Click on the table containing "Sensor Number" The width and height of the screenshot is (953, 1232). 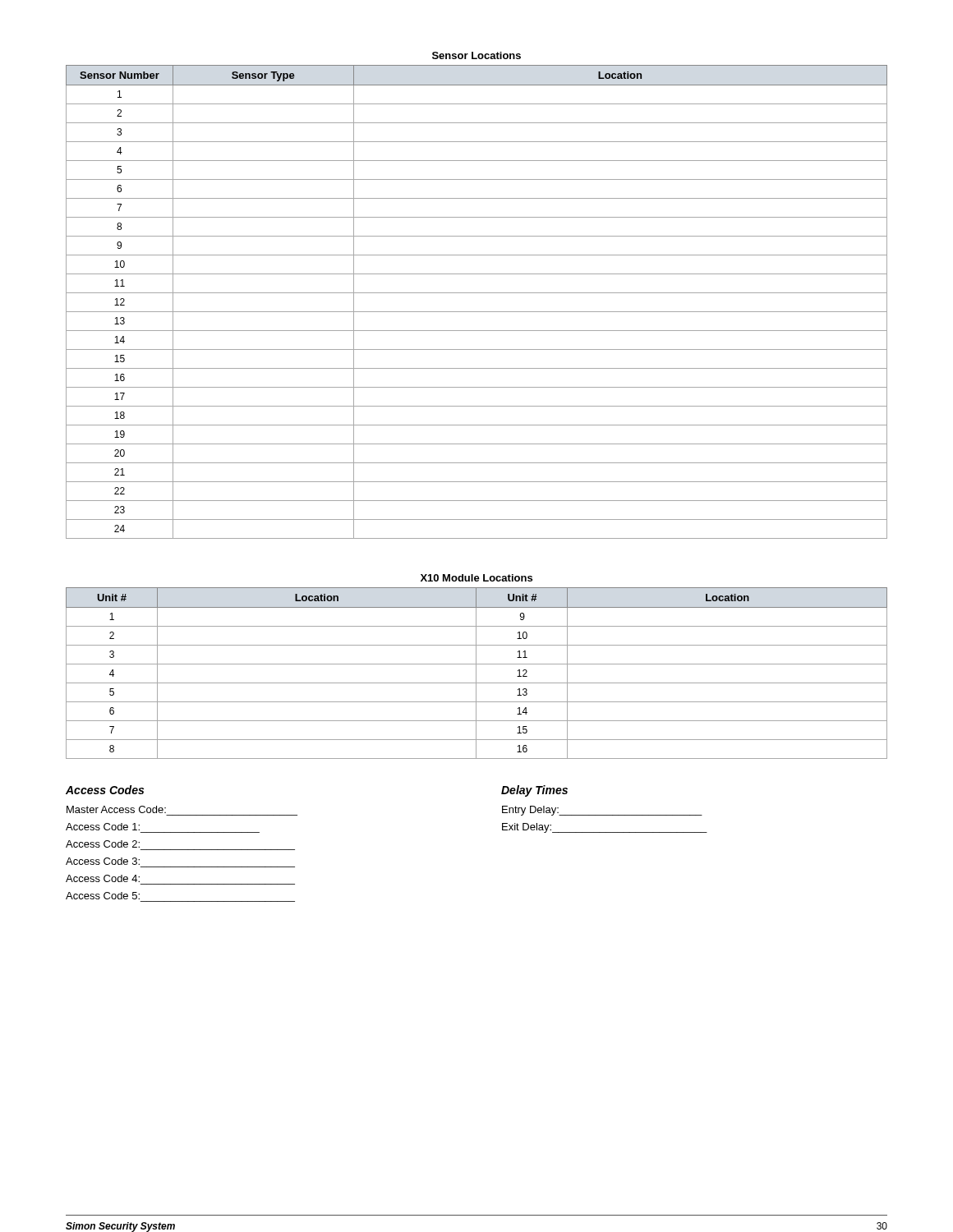click(x=476, y=302)
